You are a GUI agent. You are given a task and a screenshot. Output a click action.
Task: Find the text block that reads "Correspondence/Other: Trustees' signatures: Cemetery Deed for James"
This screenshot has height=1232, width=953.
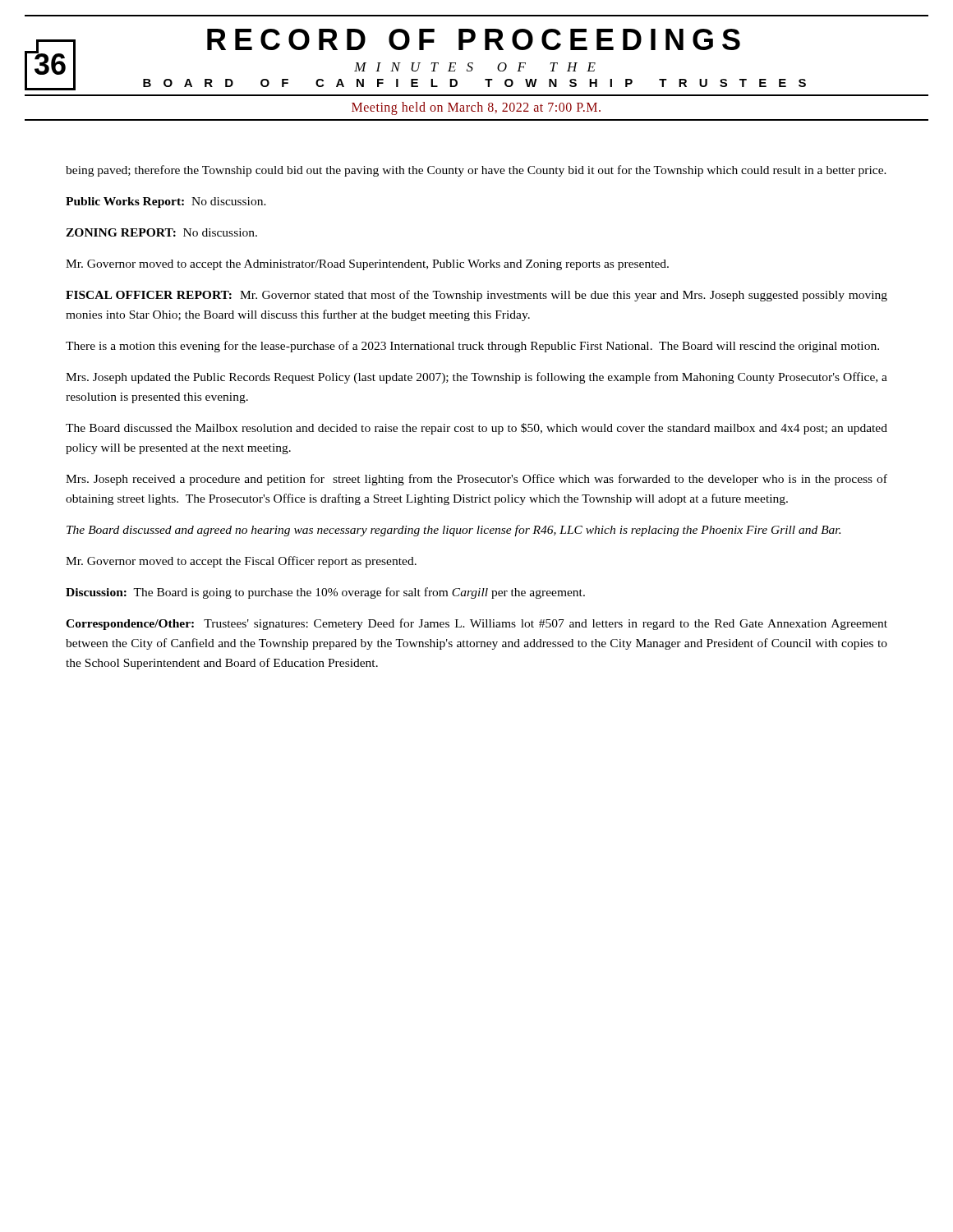476,643
